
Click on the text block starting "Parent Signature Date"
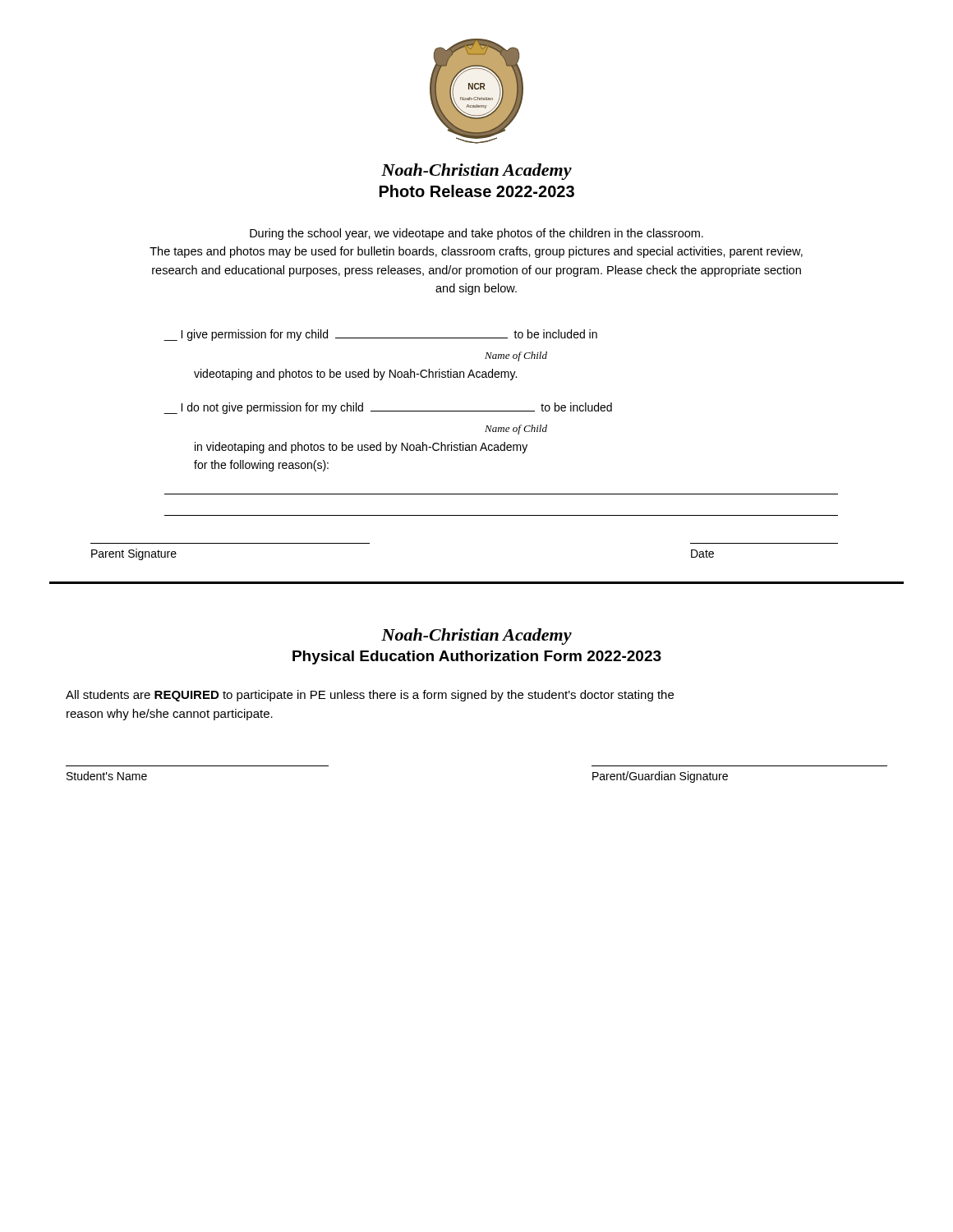(x=131, y=554)
